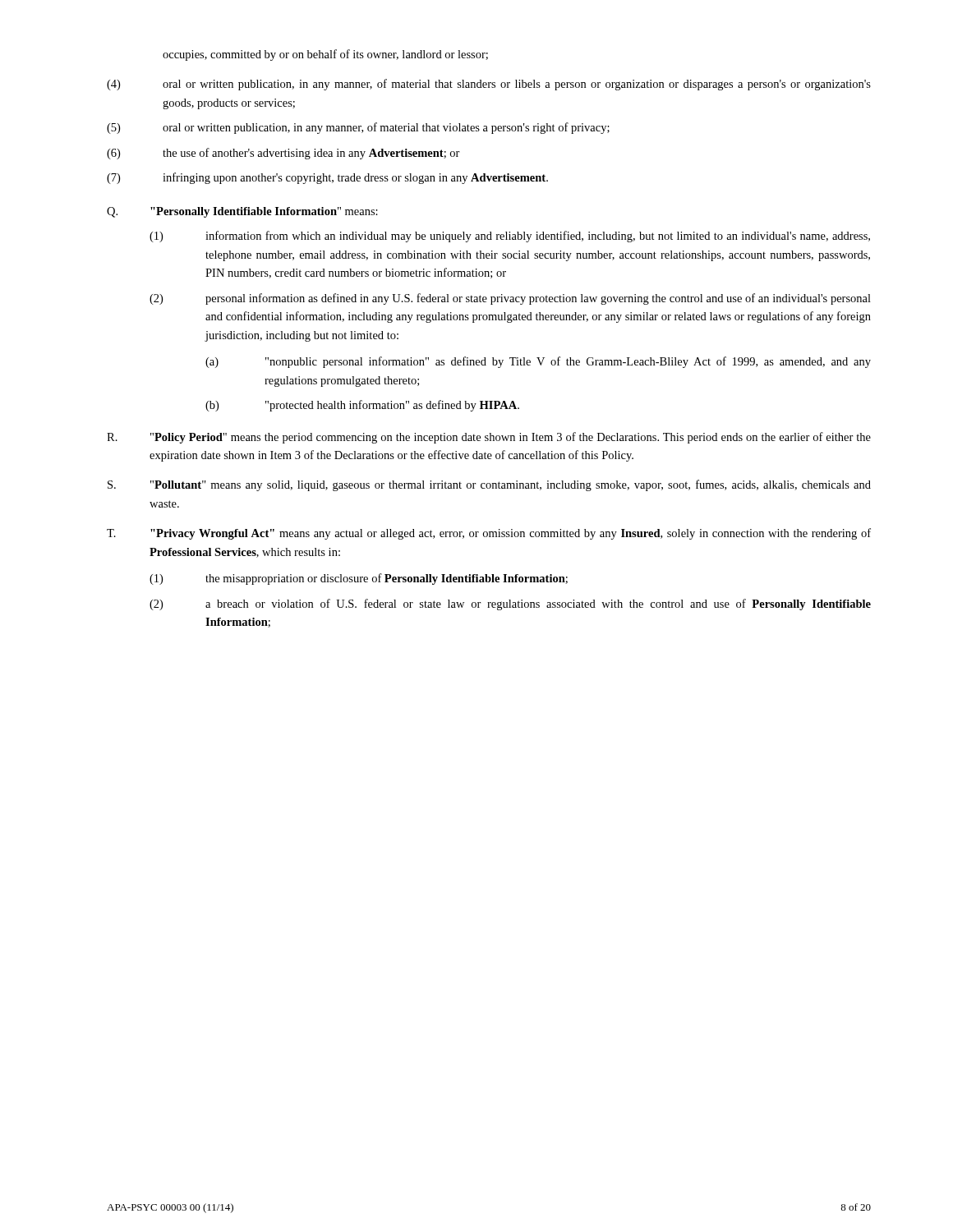Find the block on this page that starts "S. "Pollutant" means any solid, liquid, gaseous or"
953x1232 pixels.
coord(489,494)
